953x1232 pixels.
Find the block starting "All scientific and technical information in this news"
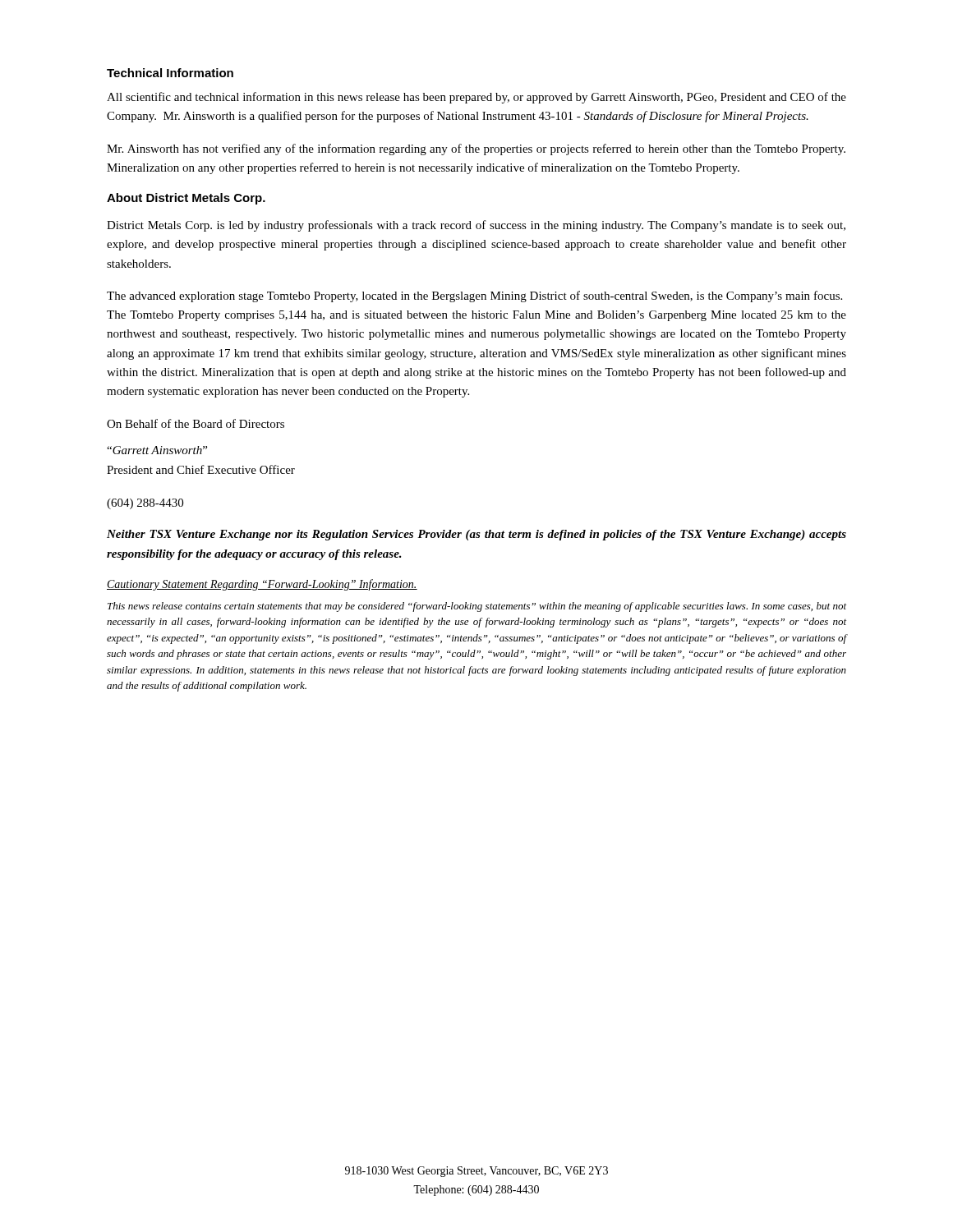pyautogui.click(x=476, y=106)
